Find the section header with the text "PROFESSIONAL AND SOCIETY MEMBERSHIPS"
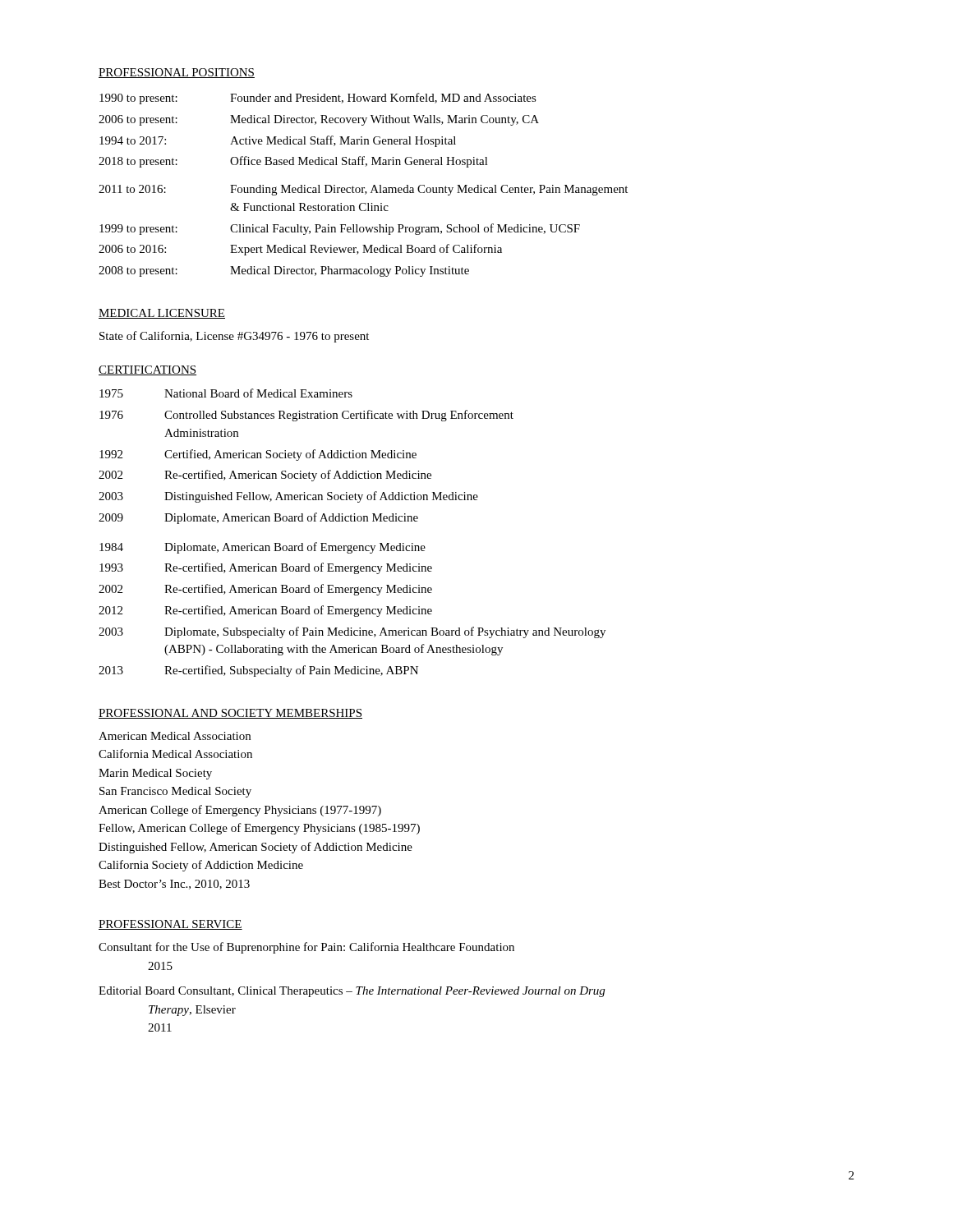 pos(230,713)
